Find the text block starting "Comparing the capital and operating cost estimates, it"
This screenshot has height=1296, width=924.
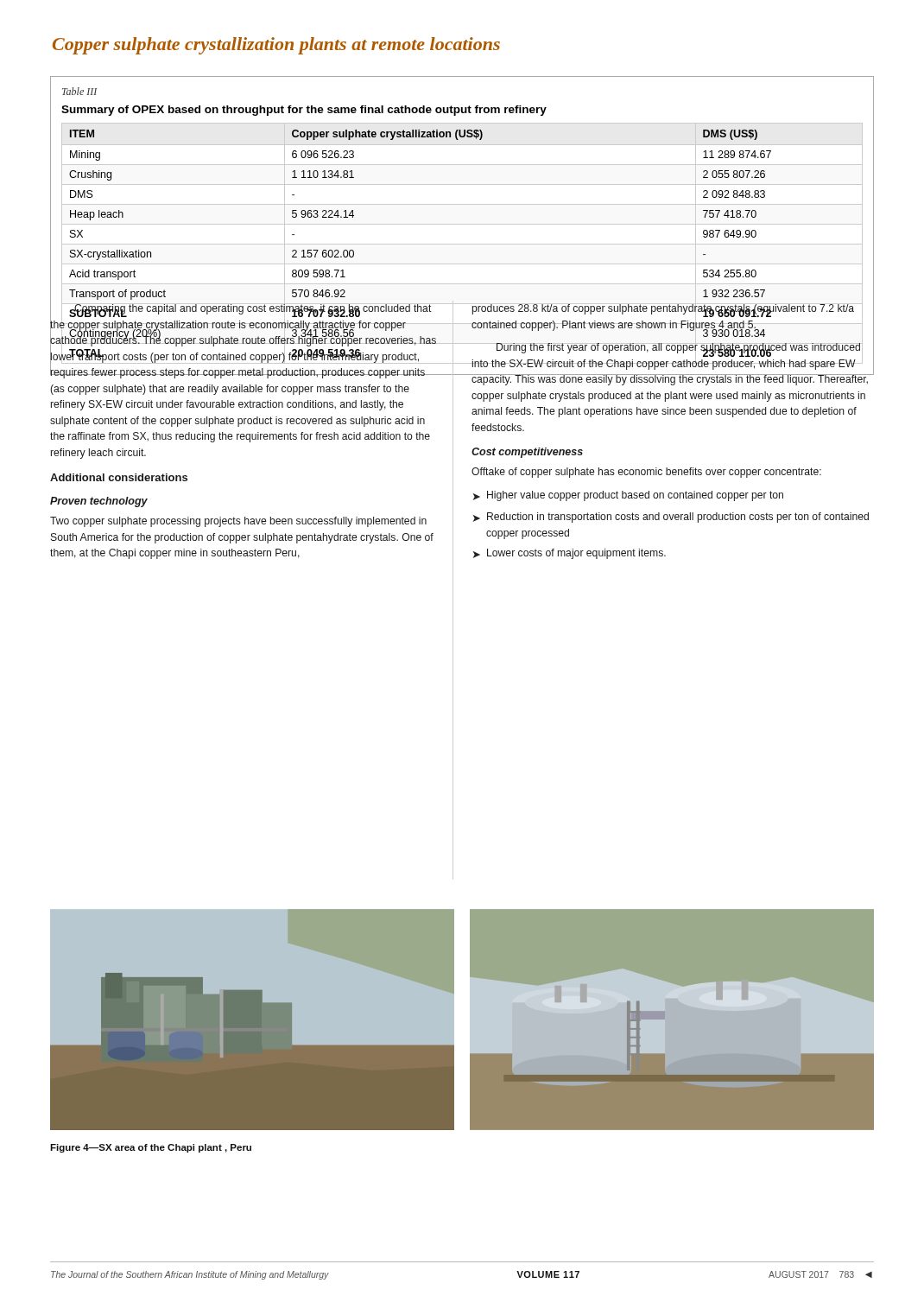[245, 381]
